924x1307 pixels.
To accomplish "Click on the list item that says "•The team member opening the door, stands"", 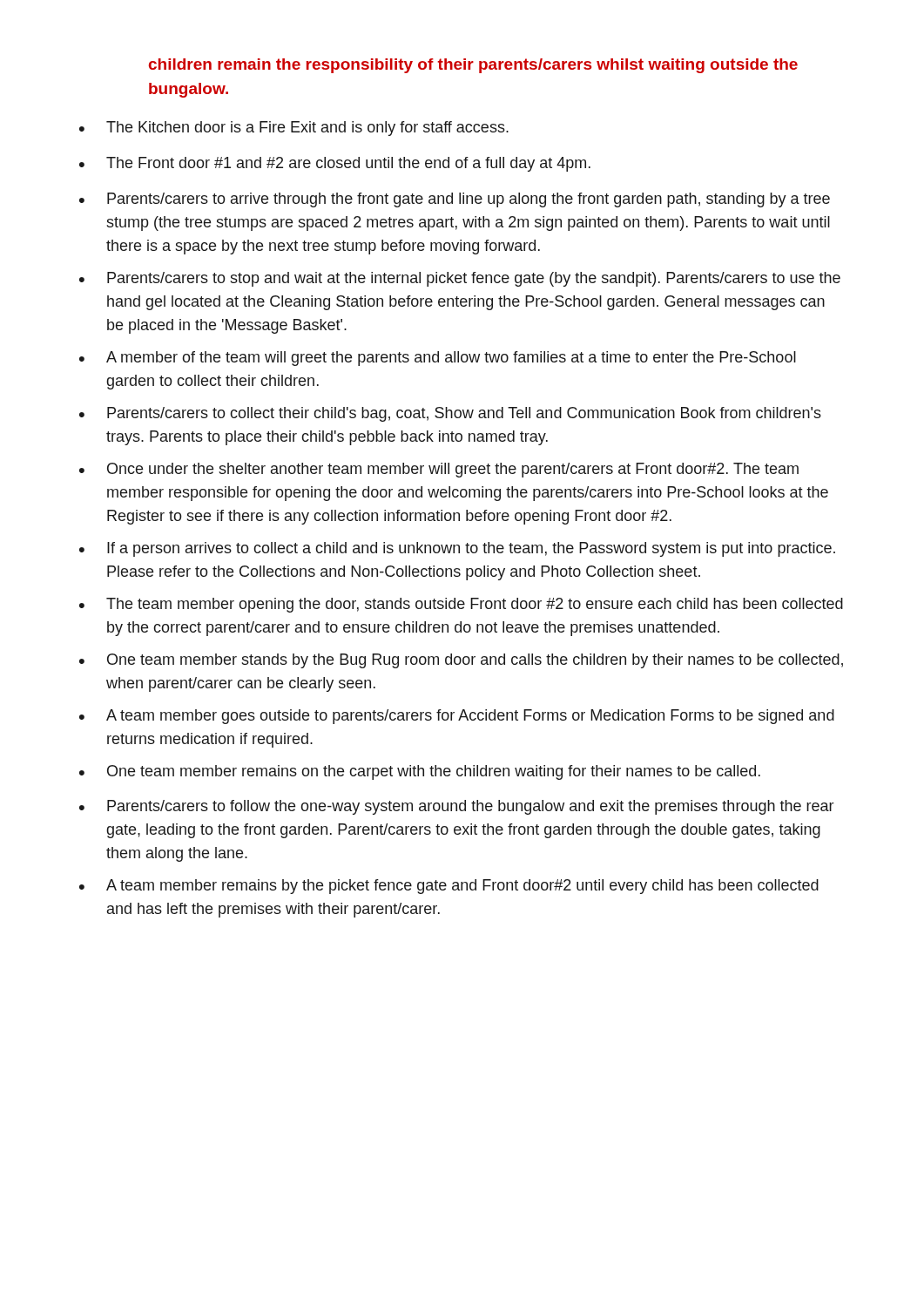I will [x=462, y=616].
